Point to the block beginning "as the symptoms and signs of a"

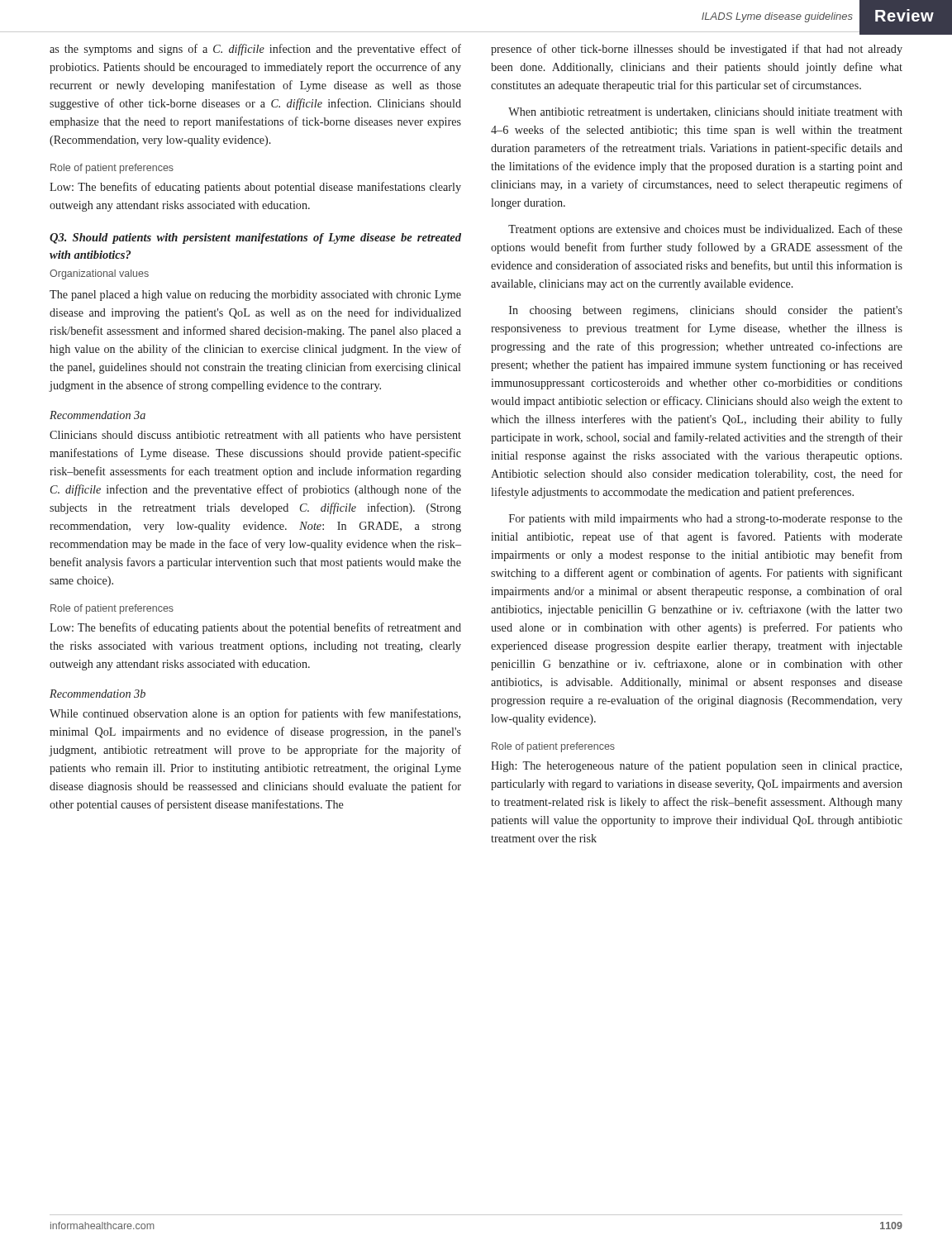[x=255, y=94]
